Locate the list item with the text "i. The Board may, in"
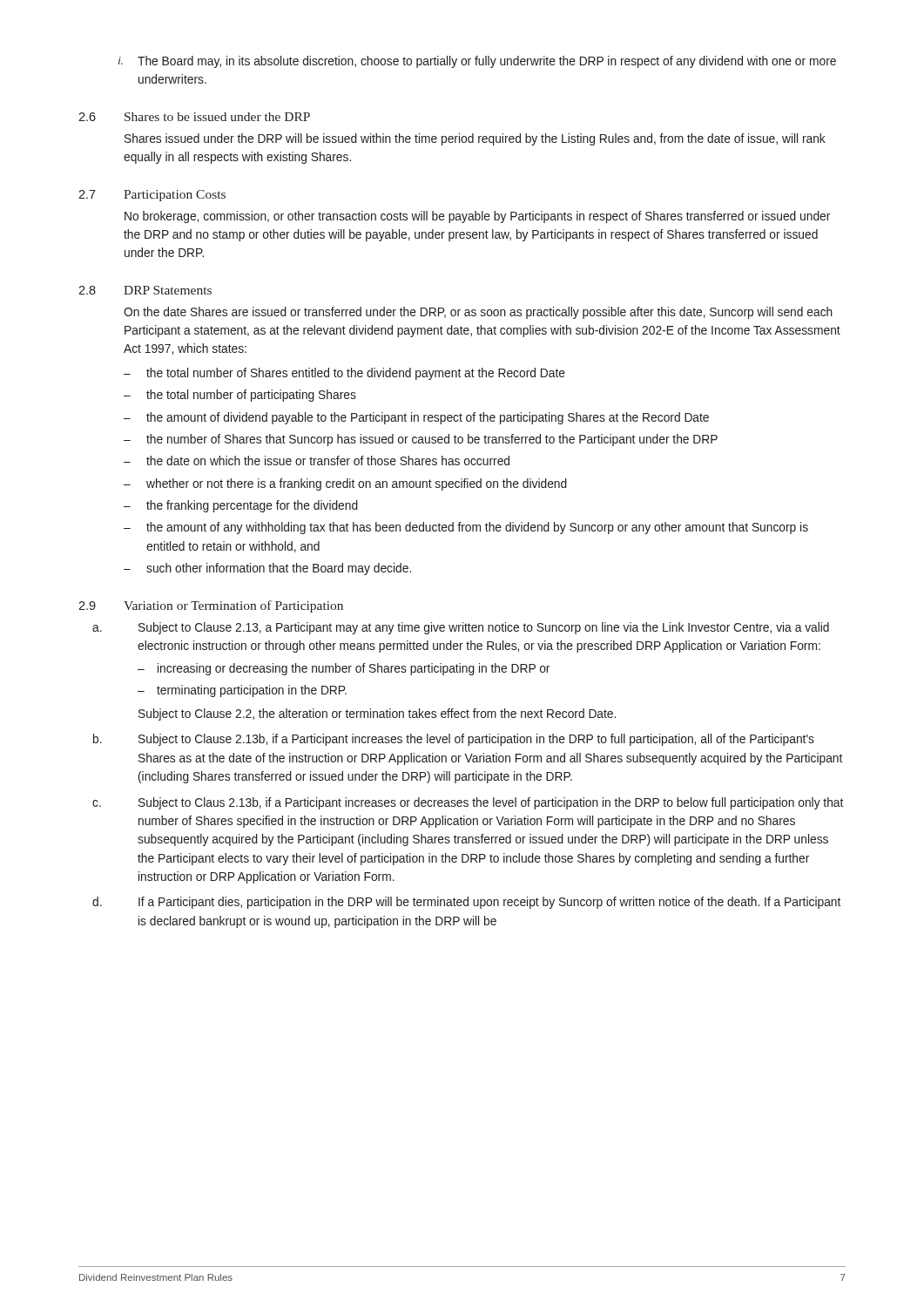 tap(462, 71)
